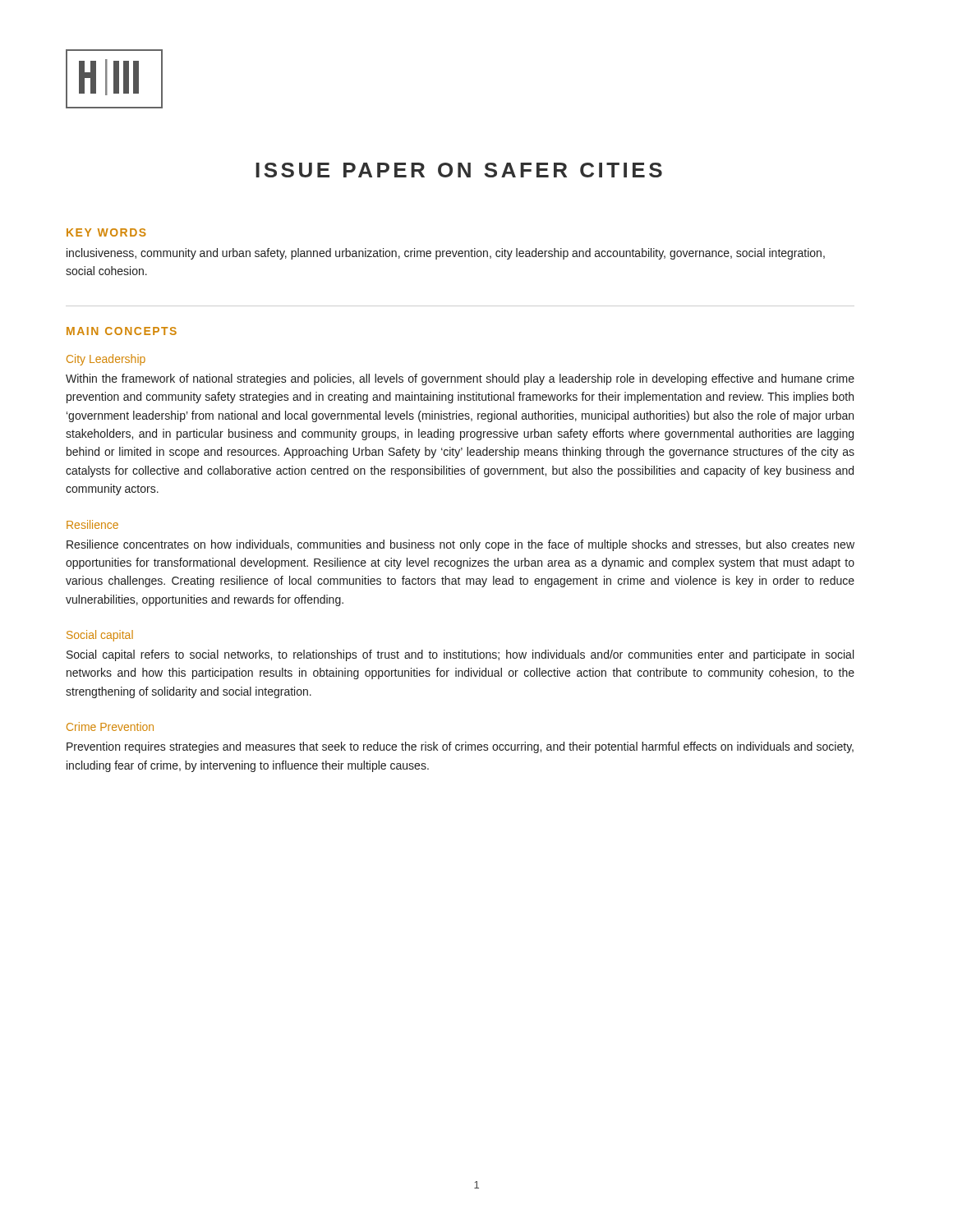Click on the section header that reads "KEY WORDS"
Viewport: 953px width, 1232px height.
click(107, 232)
